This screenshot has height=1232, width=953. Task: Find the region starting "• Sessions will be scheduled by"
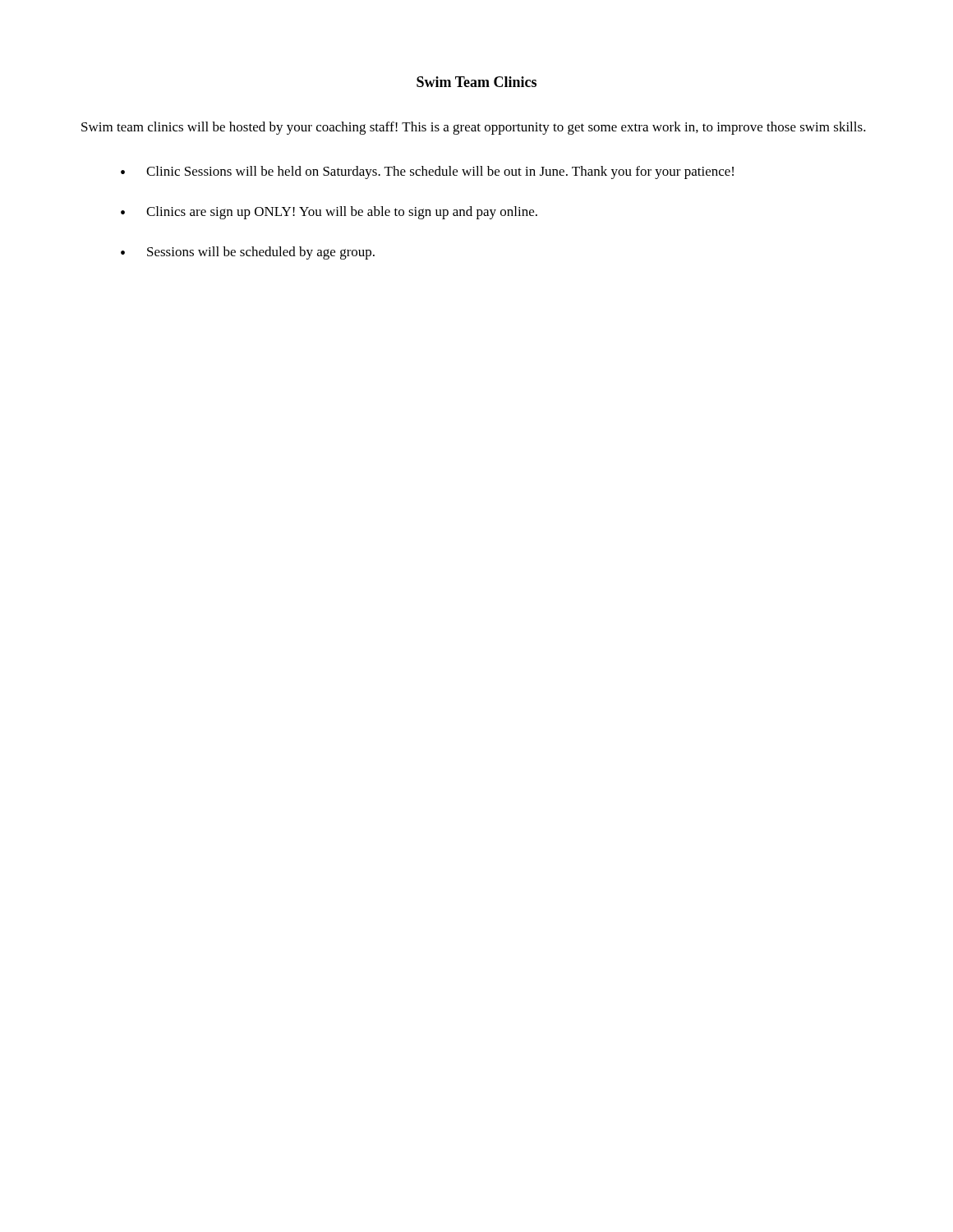pyautogui.click(x=248, y=253)
